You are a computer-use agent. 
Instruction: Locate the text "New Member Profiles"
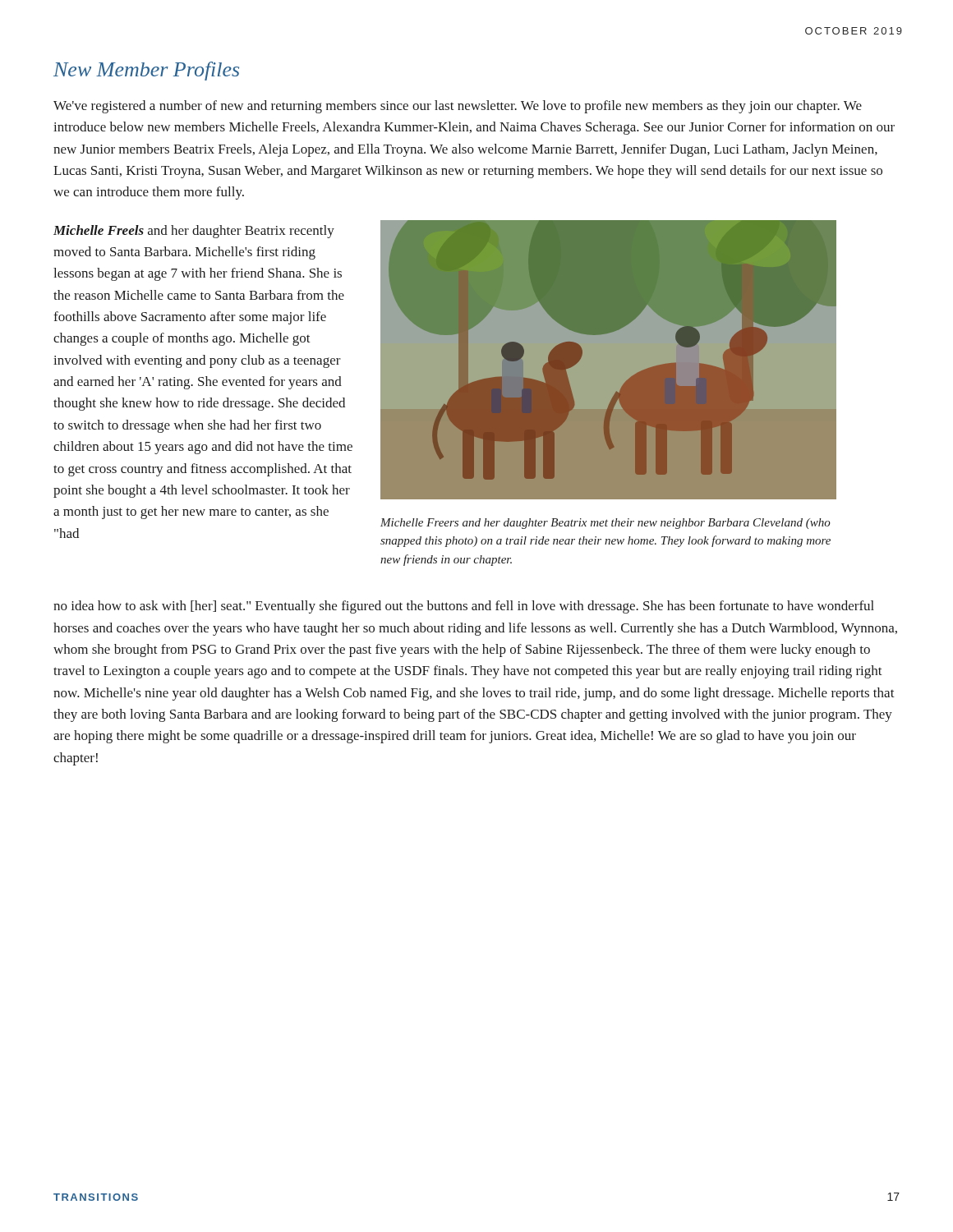pos(146,71)
